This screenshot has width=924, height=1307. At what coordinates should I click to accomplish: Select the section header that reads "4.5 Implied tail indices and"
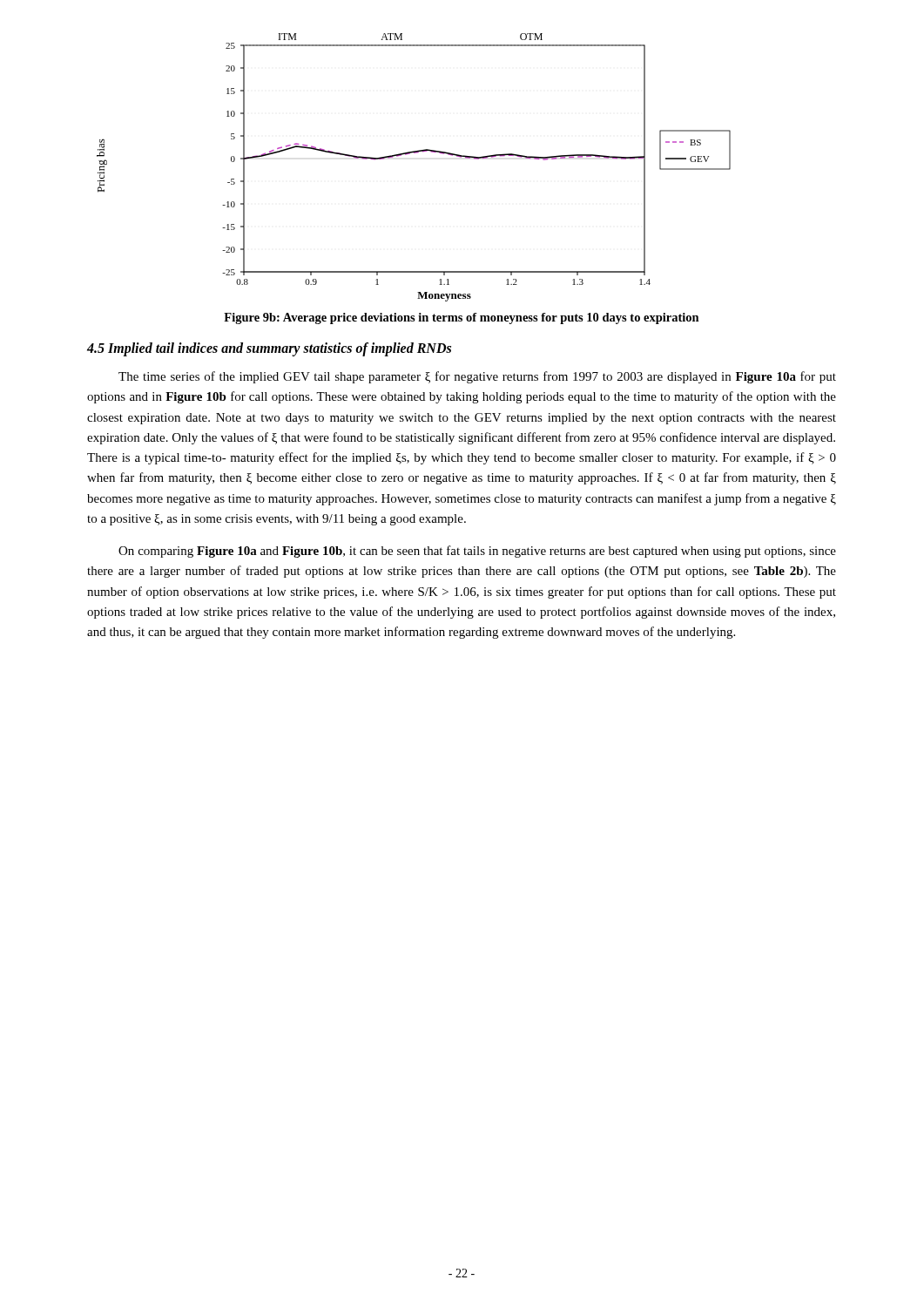(x=269, y=348)
